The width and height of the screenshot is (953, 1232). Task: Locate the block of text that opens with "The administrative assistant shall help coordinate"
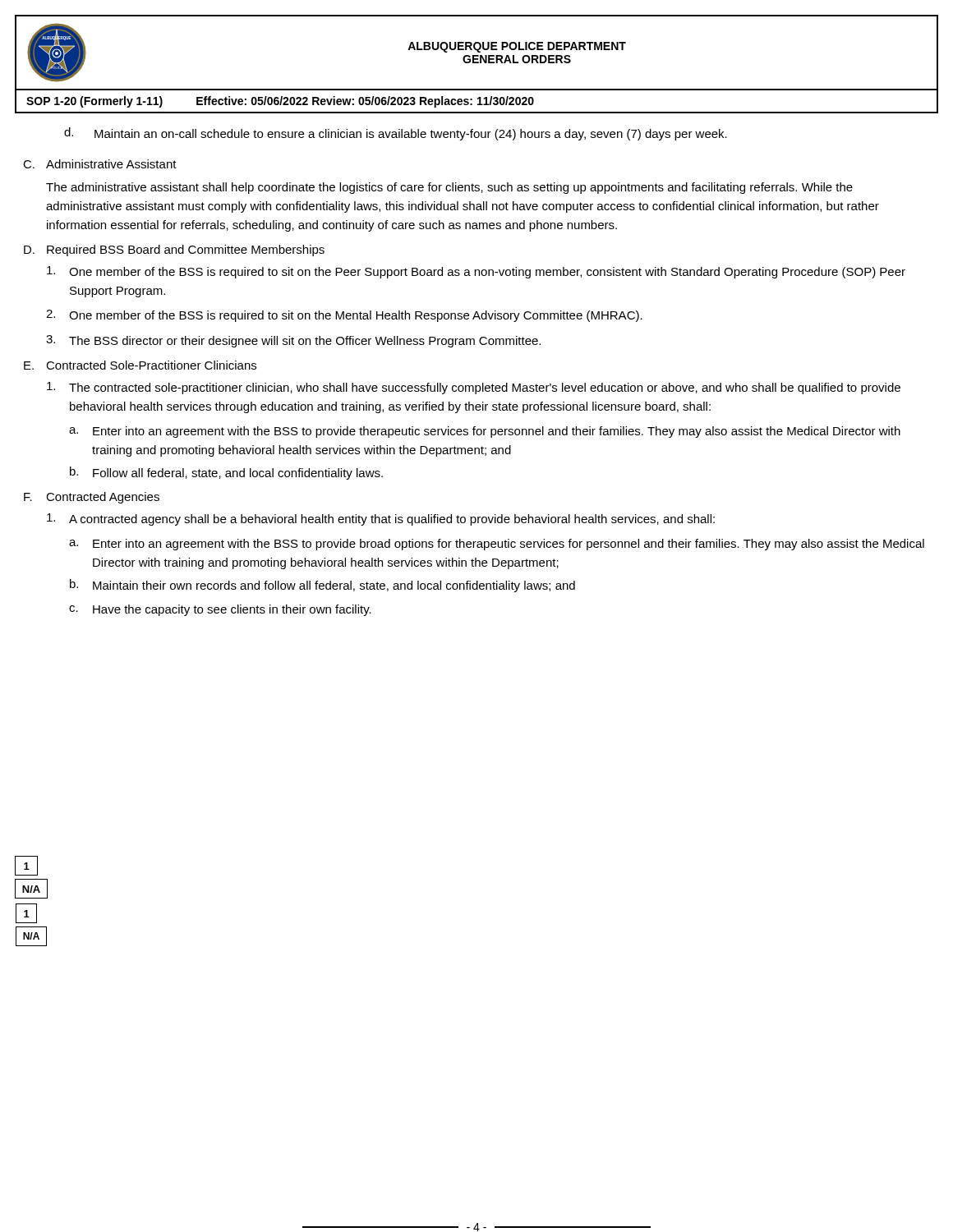point(488,206)
